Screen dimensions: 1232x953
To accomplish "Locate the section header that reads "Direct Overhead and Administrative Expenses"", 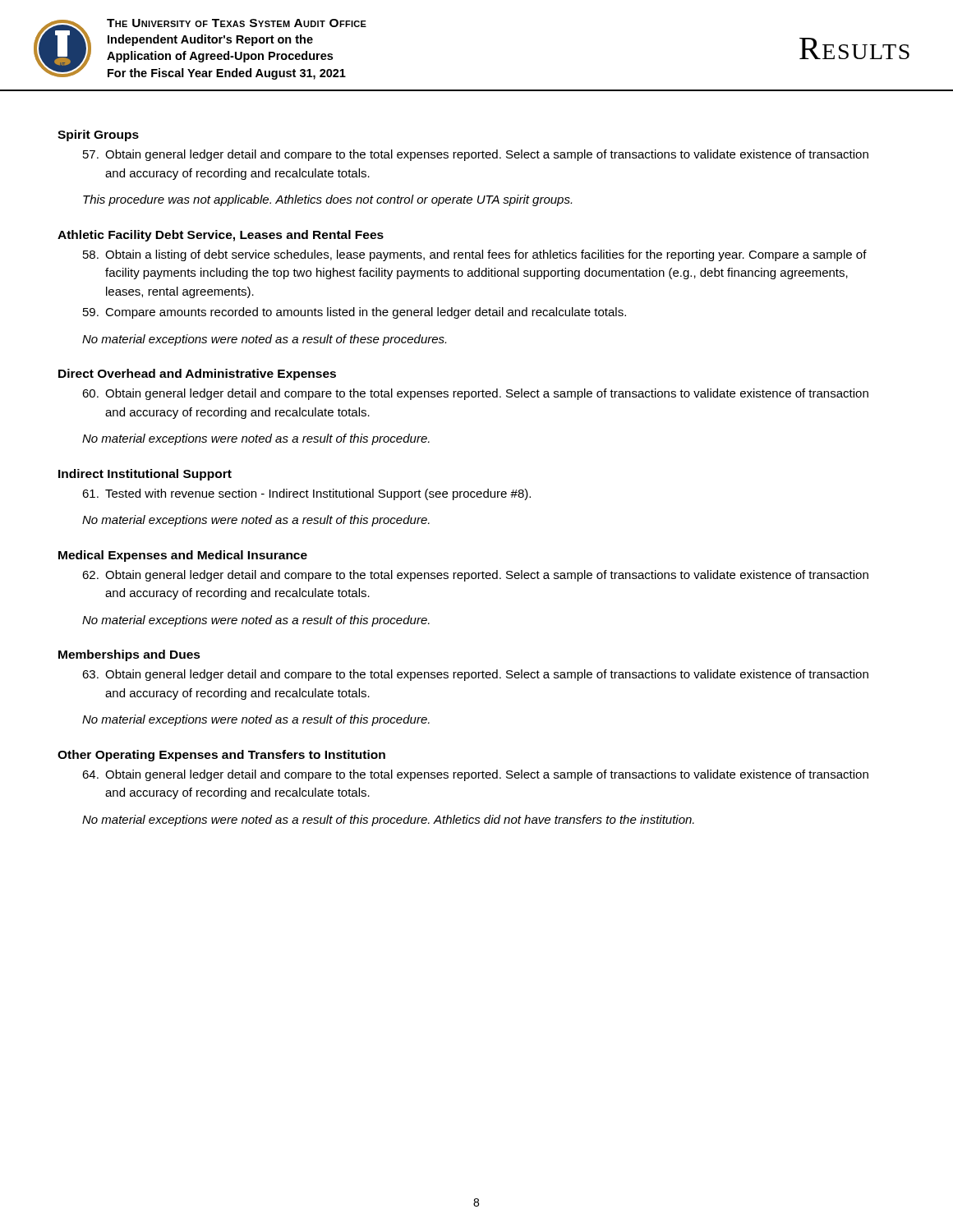I will click(197, 373).
